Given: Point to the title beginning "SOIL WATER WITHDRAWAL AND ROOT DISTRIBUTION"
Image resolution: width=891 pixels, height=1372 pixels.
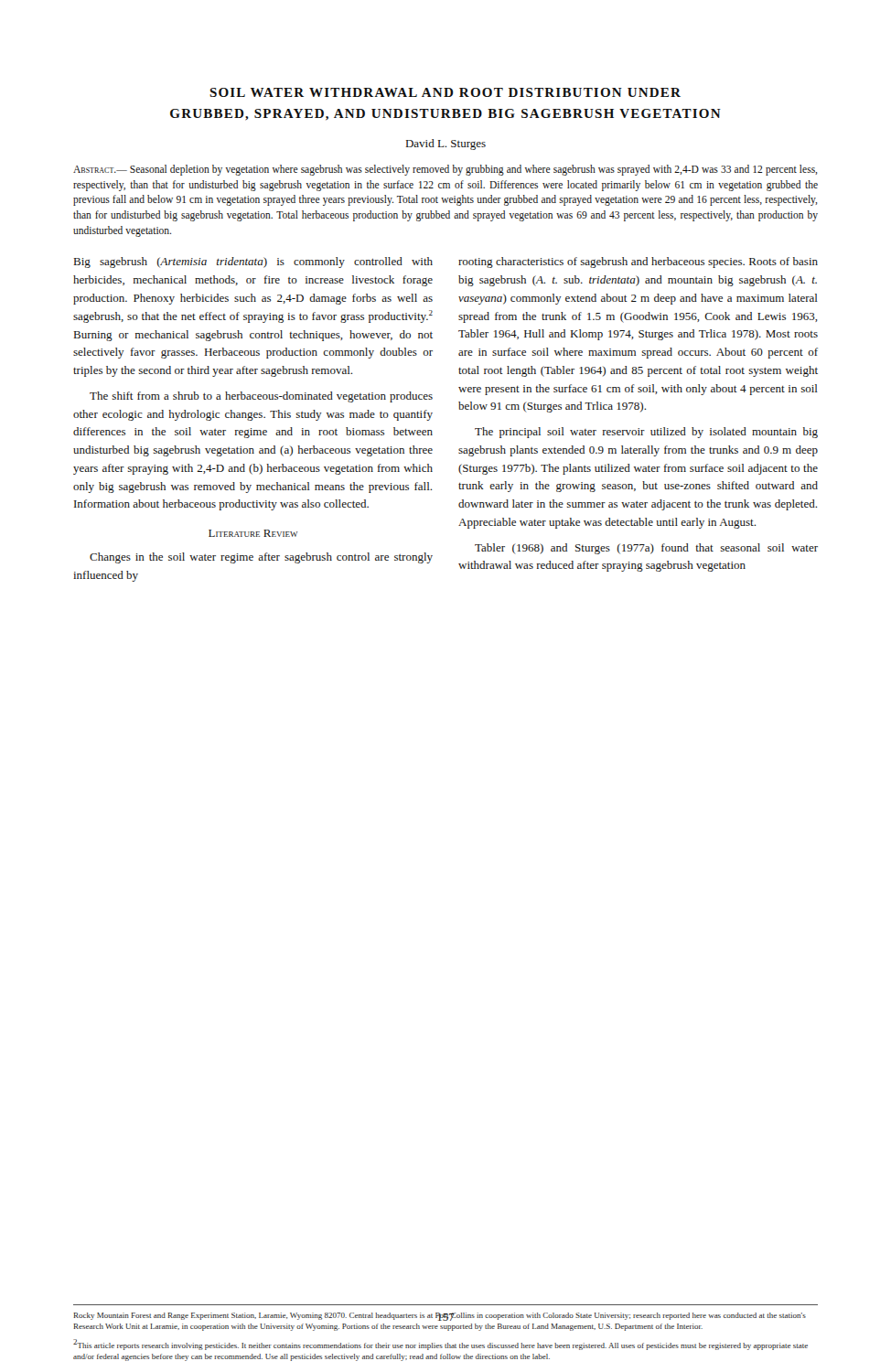Looking at the screenshot, I should coord(446,103).
